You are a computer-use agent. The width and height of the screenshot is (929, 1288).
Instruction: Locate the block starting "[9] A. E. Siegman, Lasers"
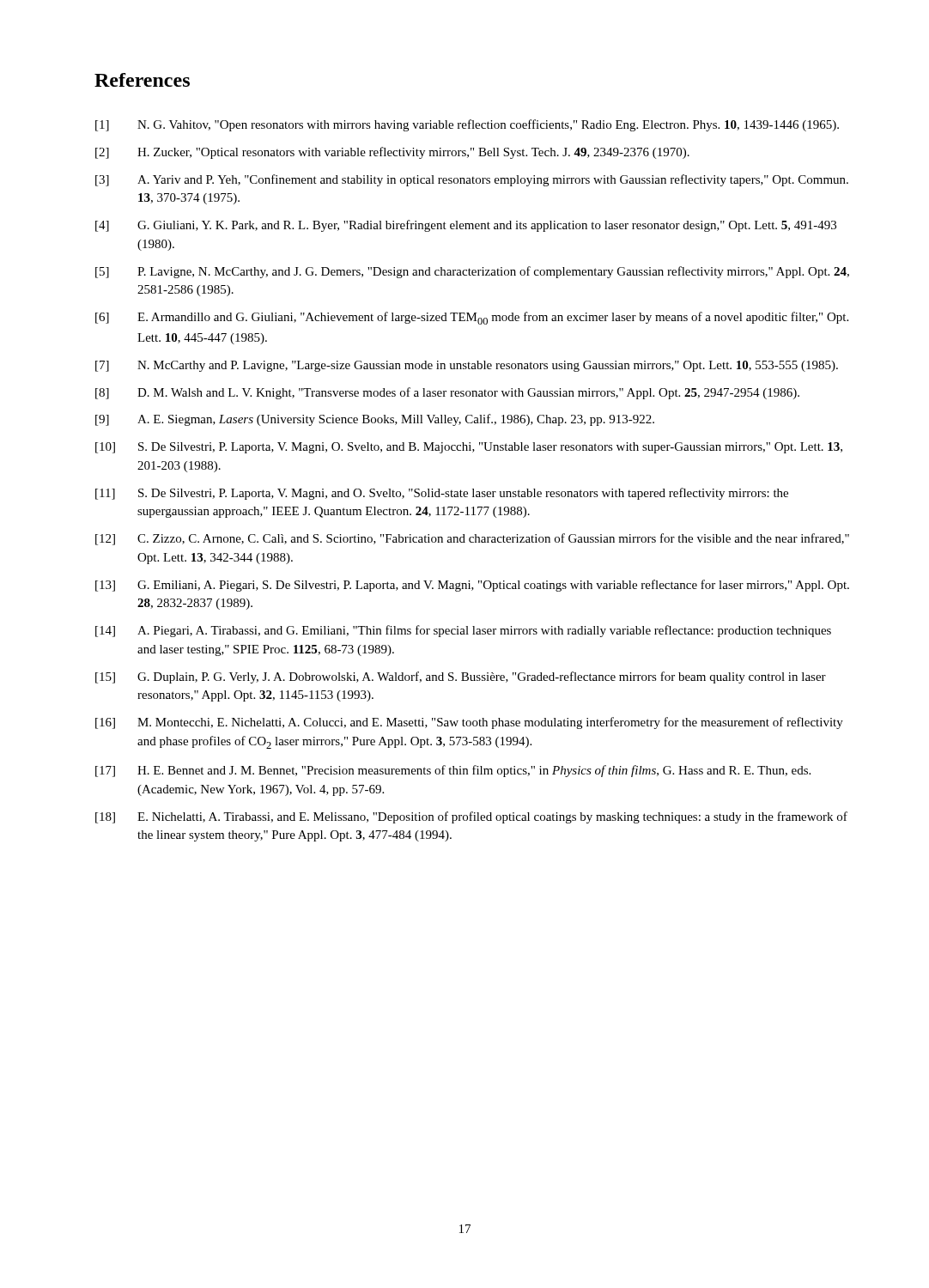(x=473, y=420)
